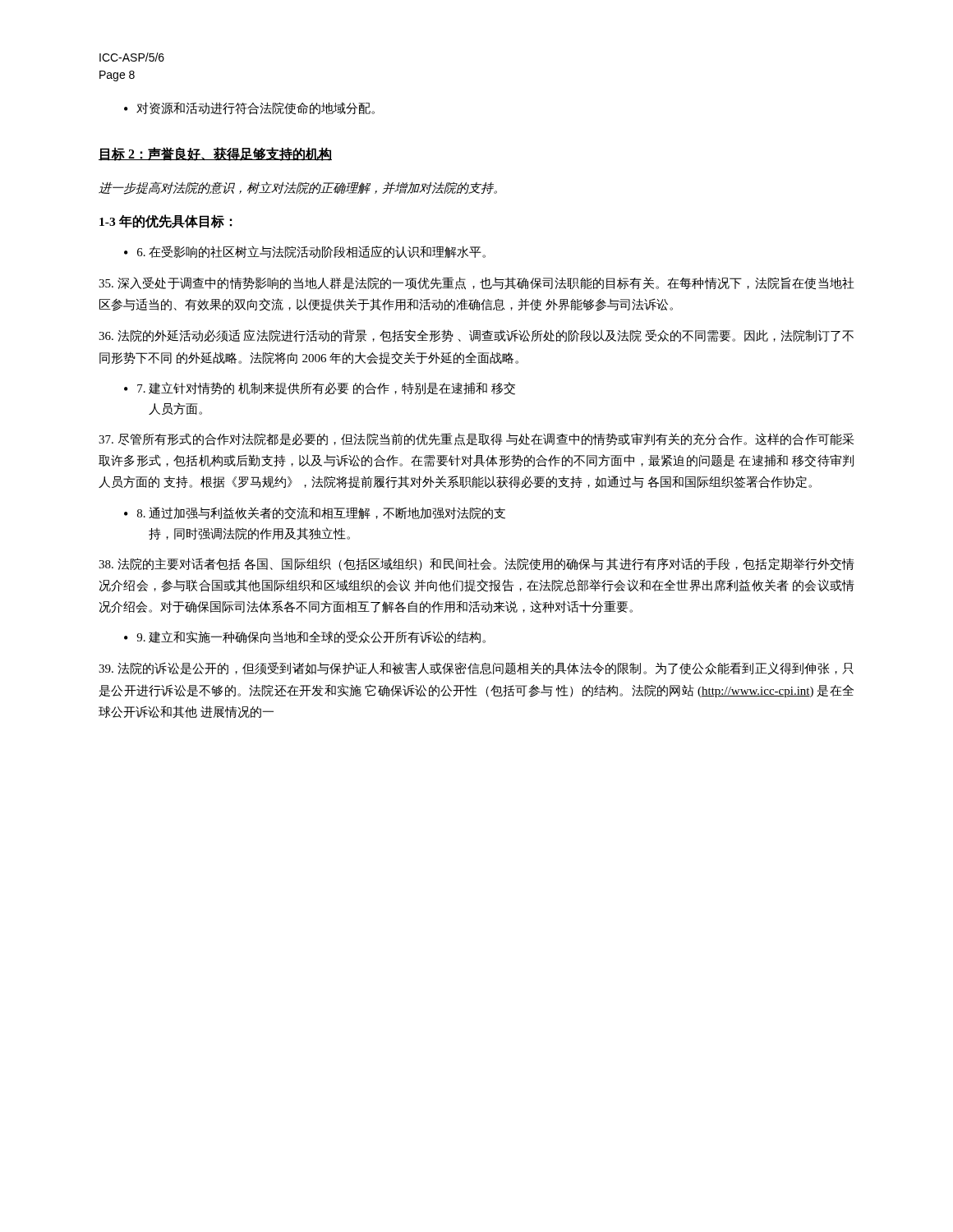Locate the text "法院的诉讼是公开的，但须受到诸如与保护证人和被害人或保密信息问题相关的具体法令的限制。为了使公众能看到正义得到伸张，只是公开进行诉讼是不够的。法院还在开发和实施 它确保诉讼的公开性（包括可参与 性）的结构。法院的网站 (http://www.icc-cpi.int) 是在全球公开诉讼和其他 进展情况的一"

[x=476, y=690]
